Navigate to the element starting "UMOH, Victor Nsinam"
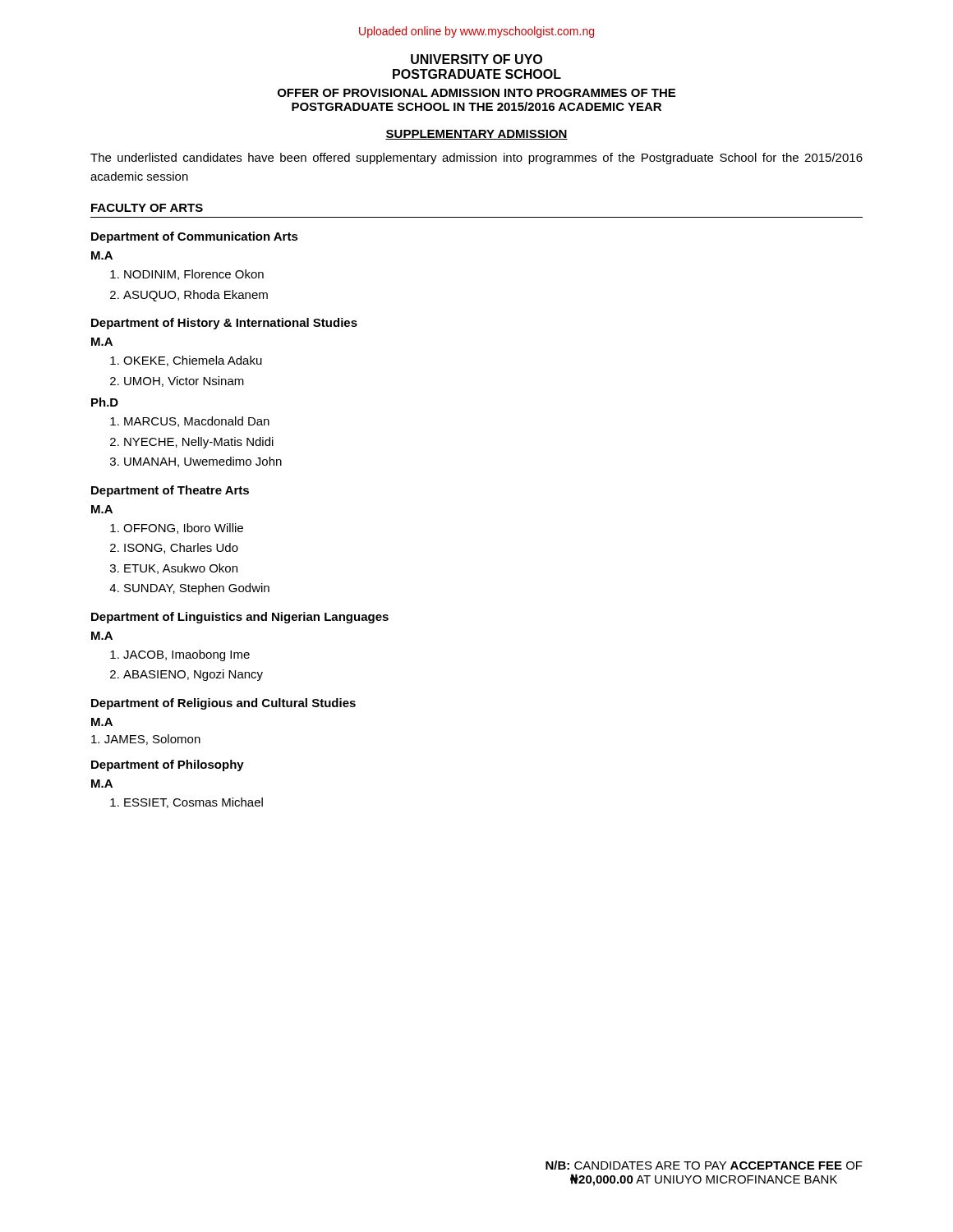Viewport: 953px width, 1232px height. [x=184, y=382]
